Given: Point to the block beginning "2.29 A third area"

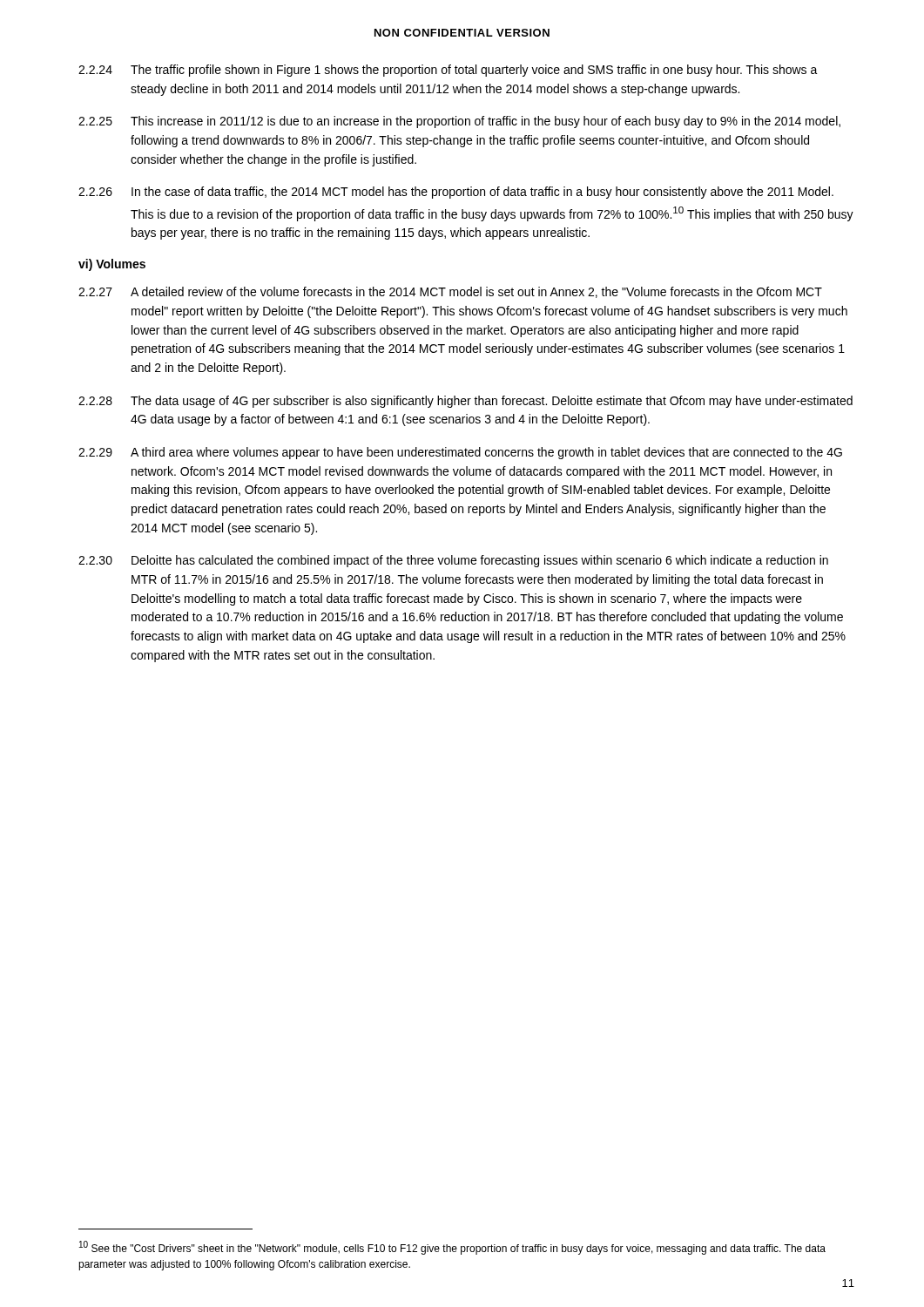Looking at the screenshot, I should pyautogui.click(x=466, y=491).
